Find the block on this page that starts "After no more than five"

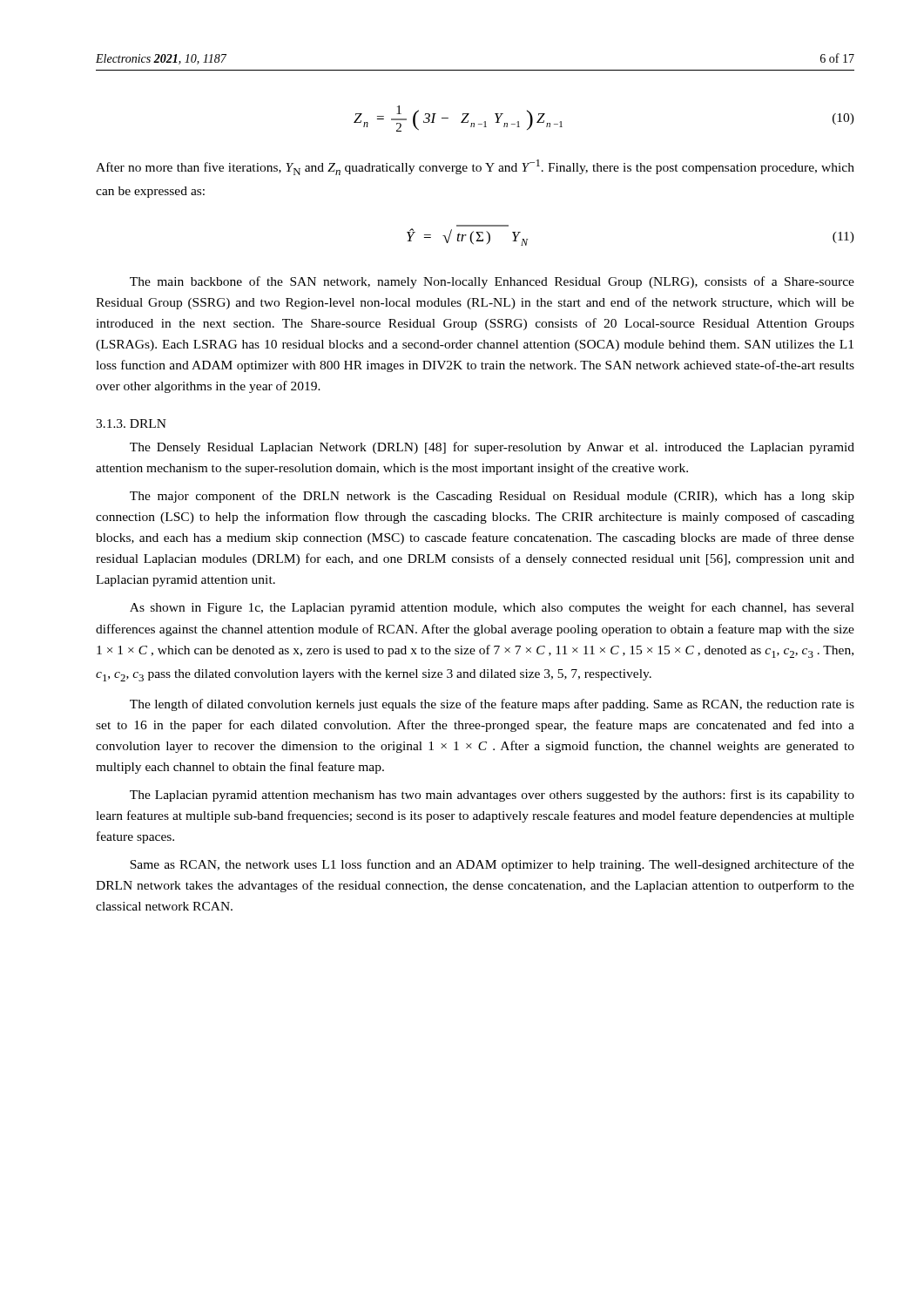coord(475,177)
